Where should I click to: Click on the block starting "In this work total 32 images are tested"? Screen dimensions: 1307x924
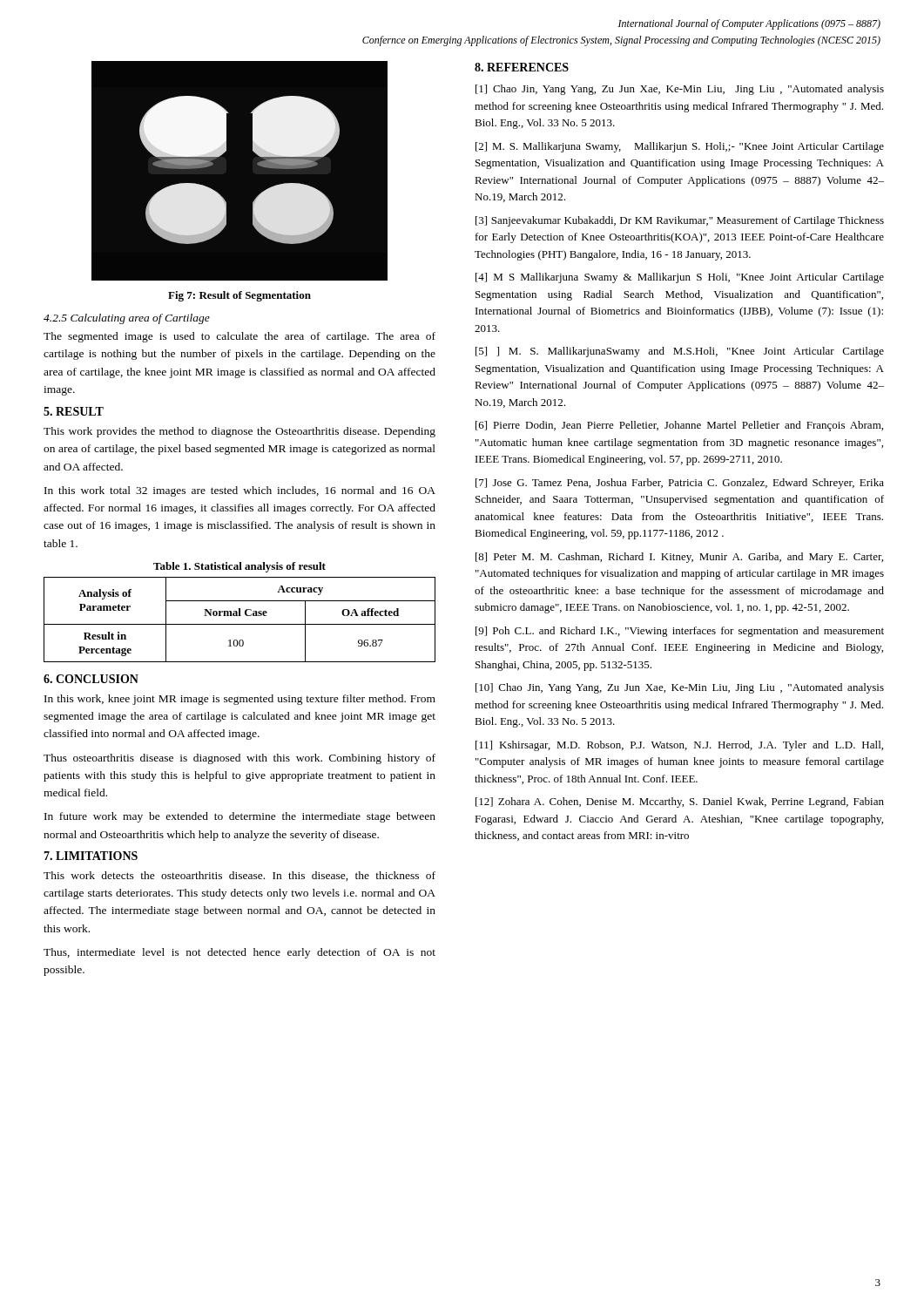tap(240, 516)
